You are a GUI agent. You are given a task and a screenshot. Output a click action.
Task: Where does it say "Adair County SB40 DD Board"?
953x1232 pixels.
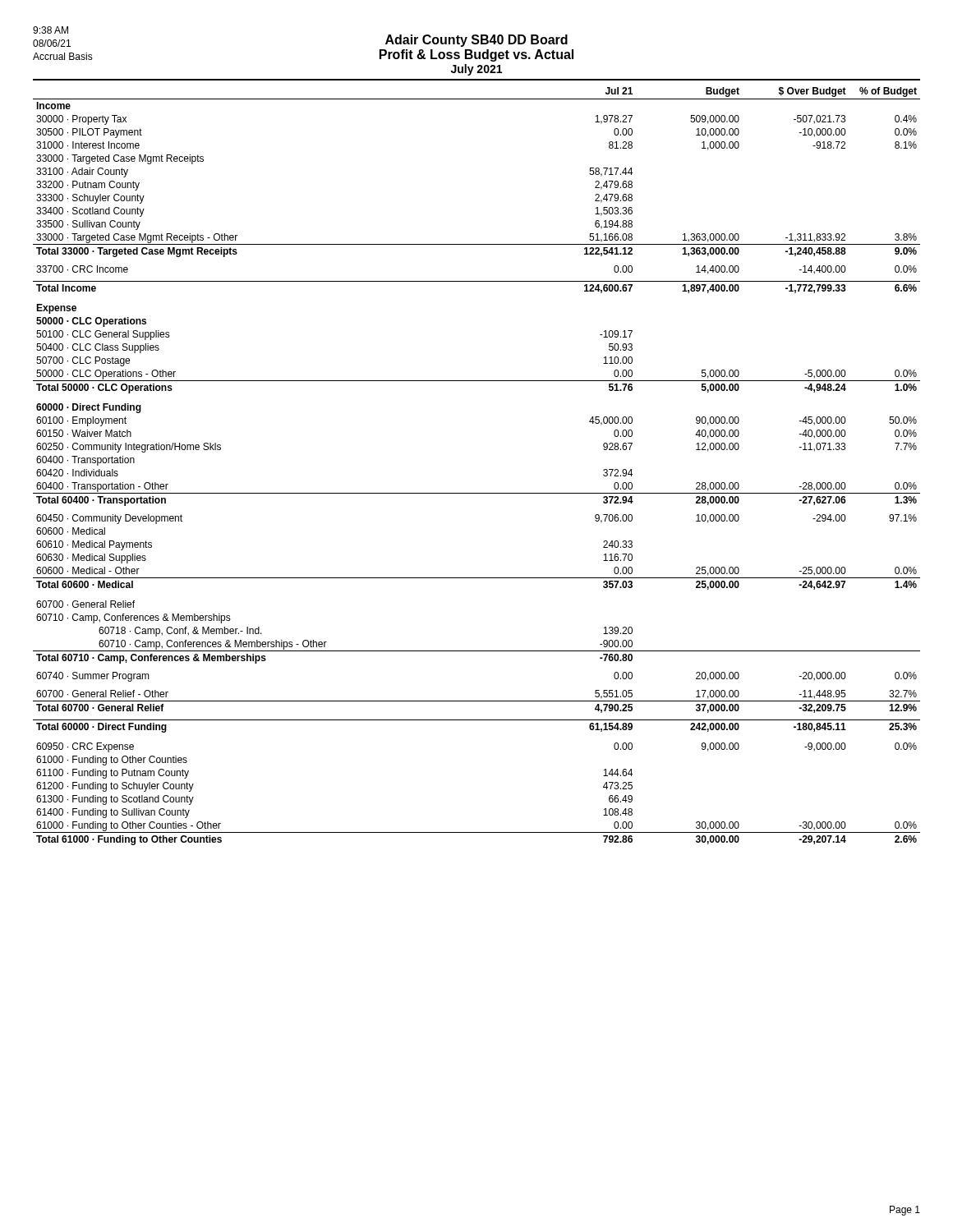[476, 40]
